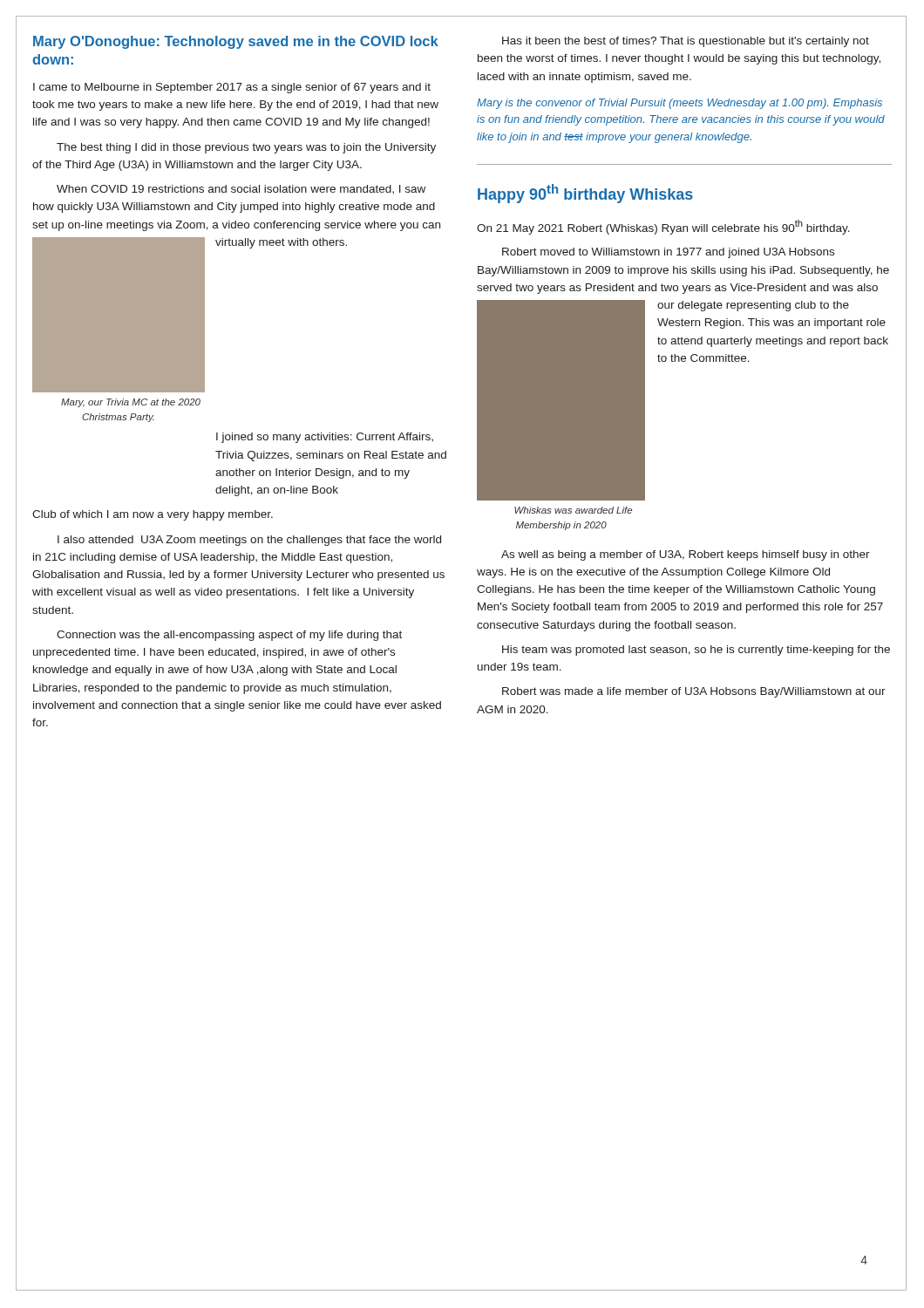Image resolution: width=924 pixels, height=1308 pixels.
Task: Locate the passage starting "Connection was the all-encompassing aspect of my"
Action: click(x=237, y=678)
